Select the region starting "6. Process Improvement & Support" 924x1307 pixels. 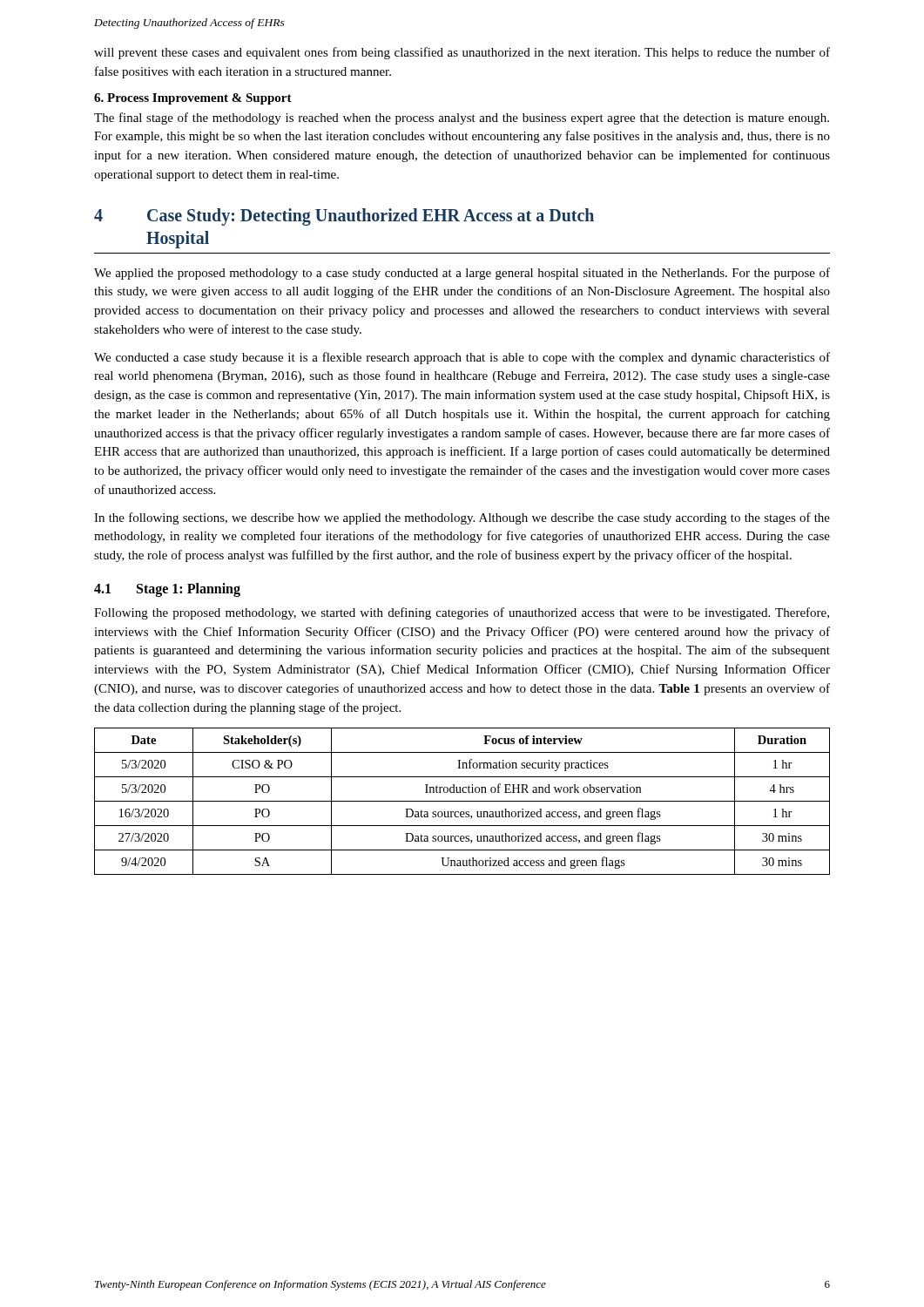(x=193, y=97)
